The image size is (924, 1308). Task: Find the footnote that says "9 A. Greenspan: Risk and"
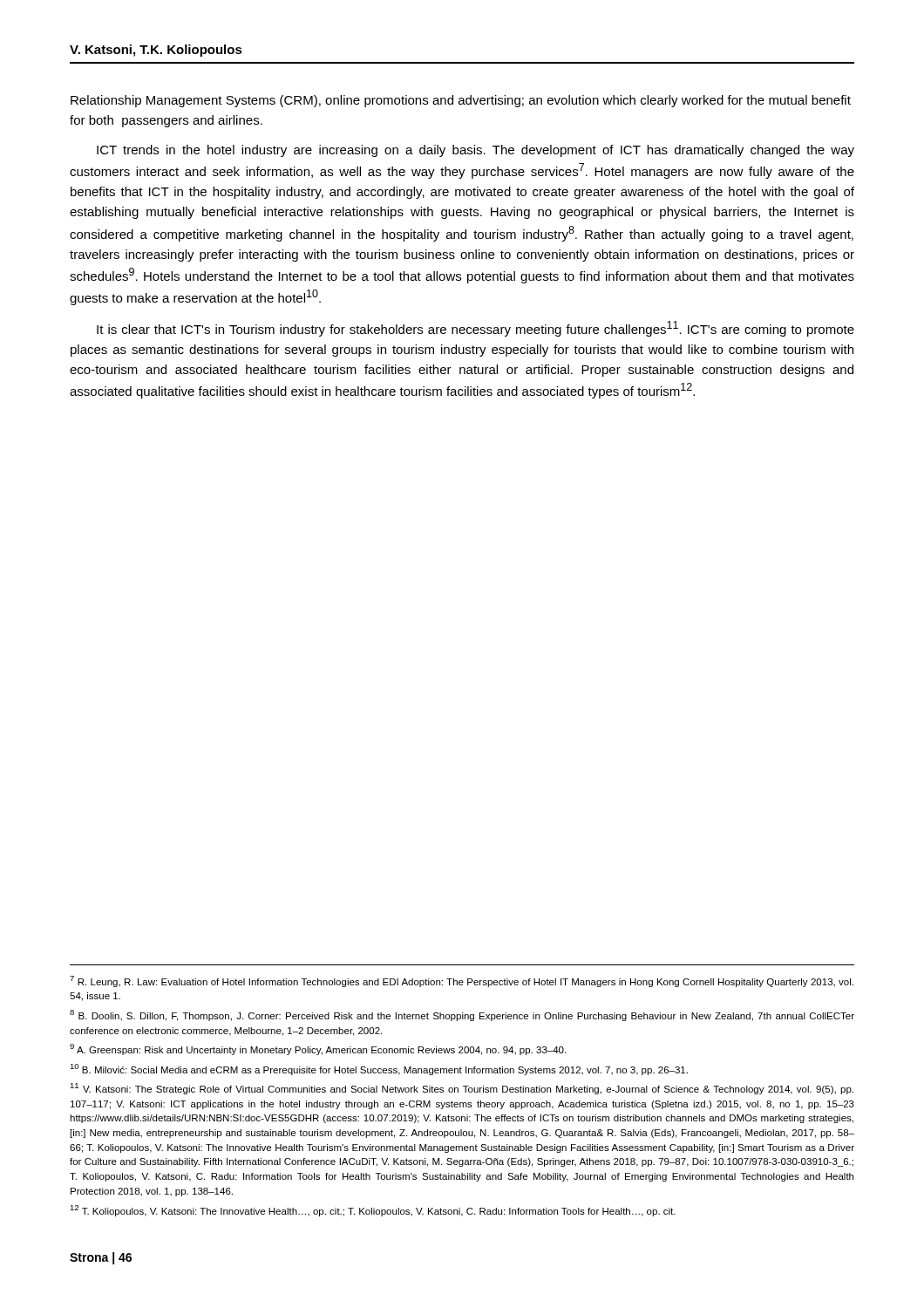(x=318, y=1048)
